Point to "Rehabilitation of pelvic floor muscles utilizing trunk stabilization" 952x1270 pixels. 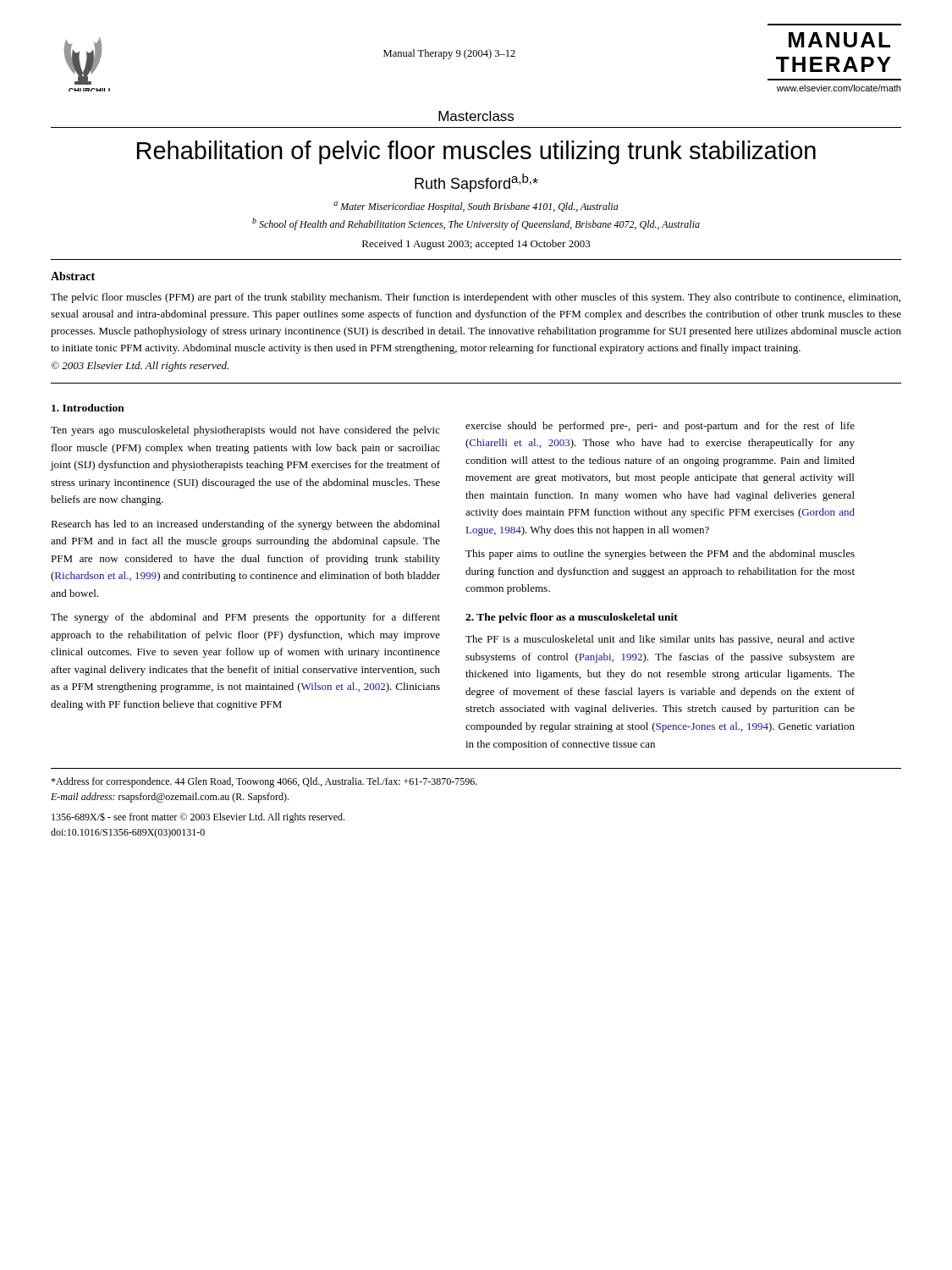pos(476,151)
